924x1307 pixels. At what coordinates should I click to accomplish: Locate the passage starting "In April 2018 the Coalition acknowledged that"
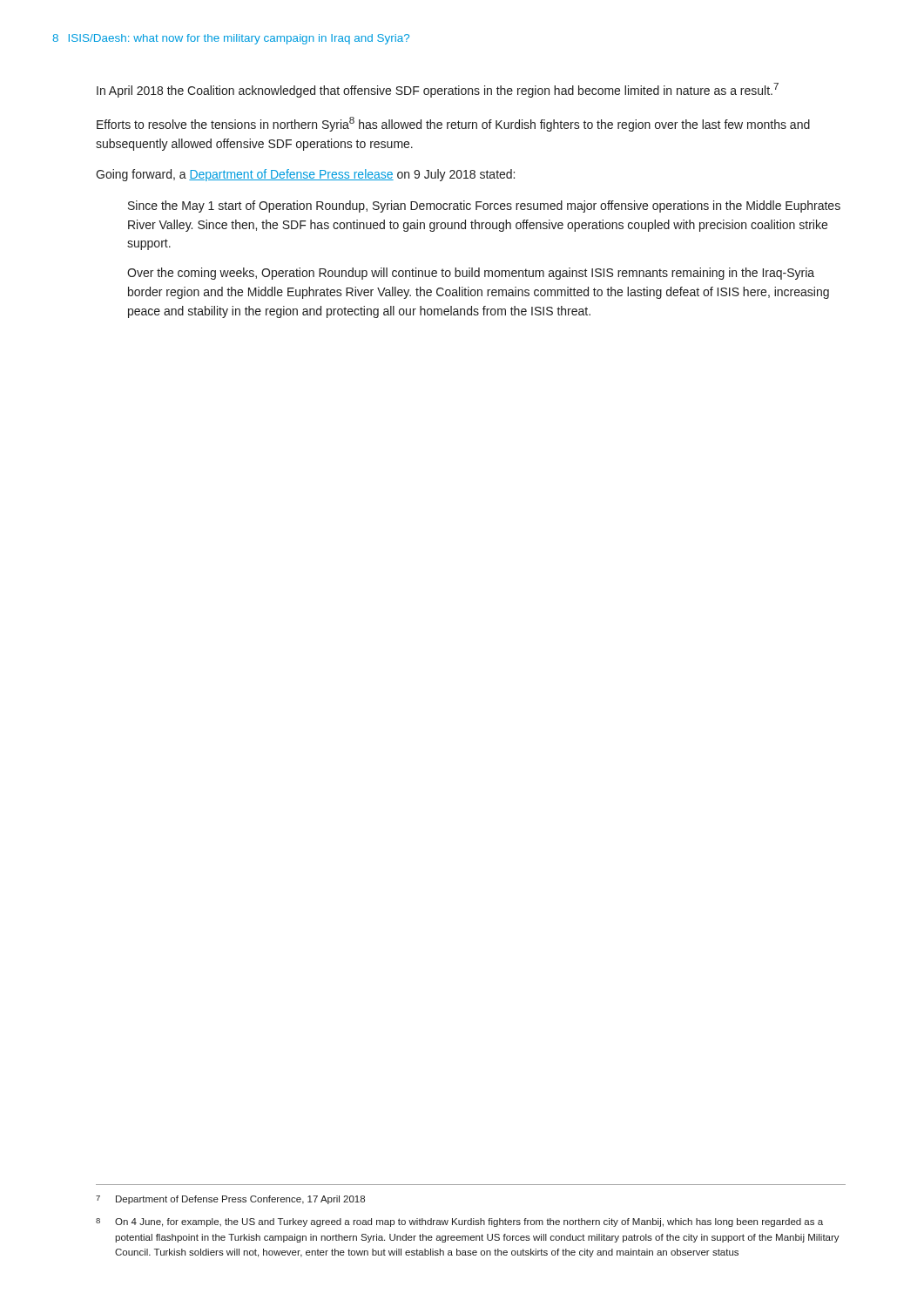(437, 89)
